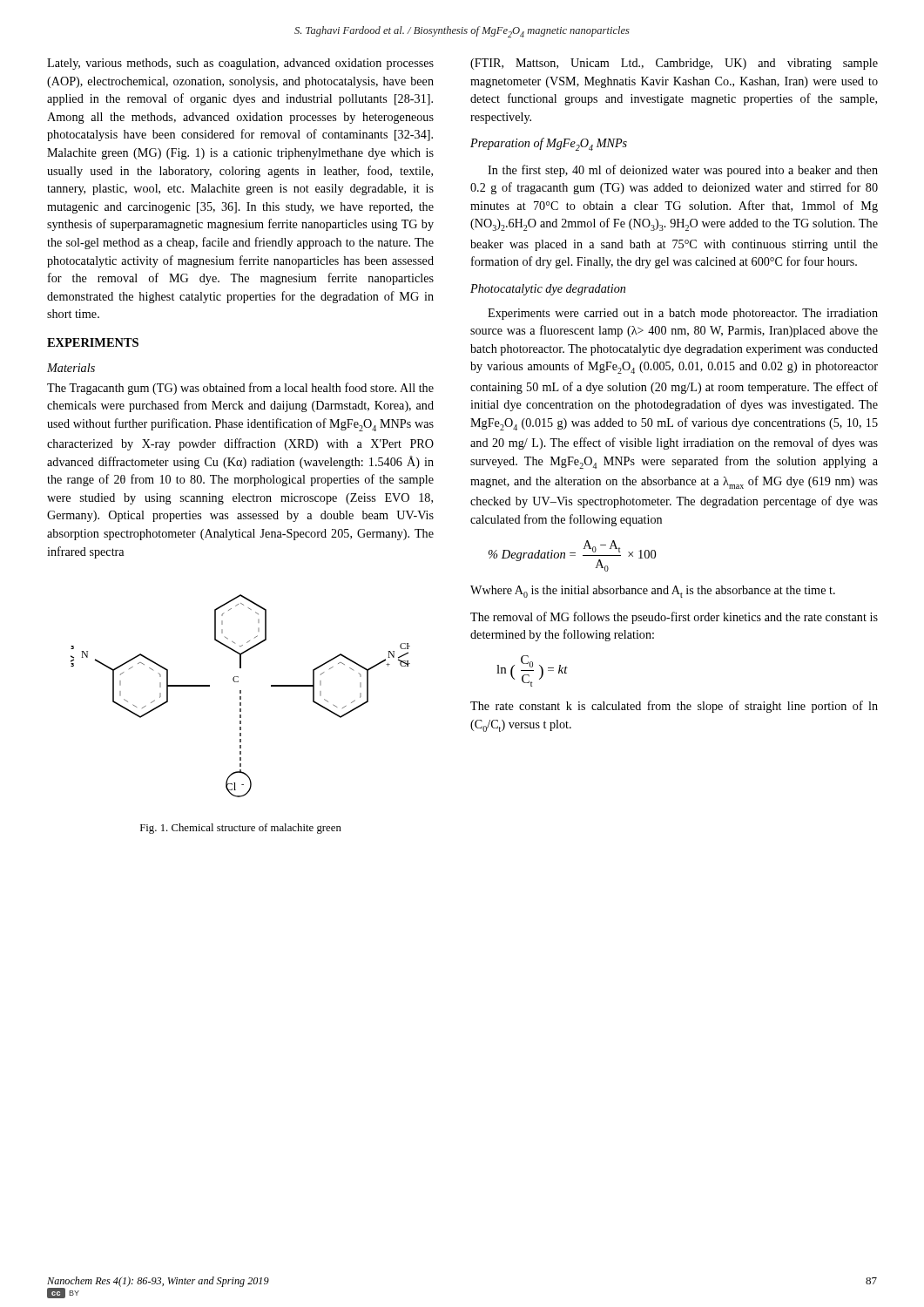Click on the text block starting "Lately, various methods, such as coagulation, advanced"
Viewport: 924px width, 1307px height.
[240, 189]
